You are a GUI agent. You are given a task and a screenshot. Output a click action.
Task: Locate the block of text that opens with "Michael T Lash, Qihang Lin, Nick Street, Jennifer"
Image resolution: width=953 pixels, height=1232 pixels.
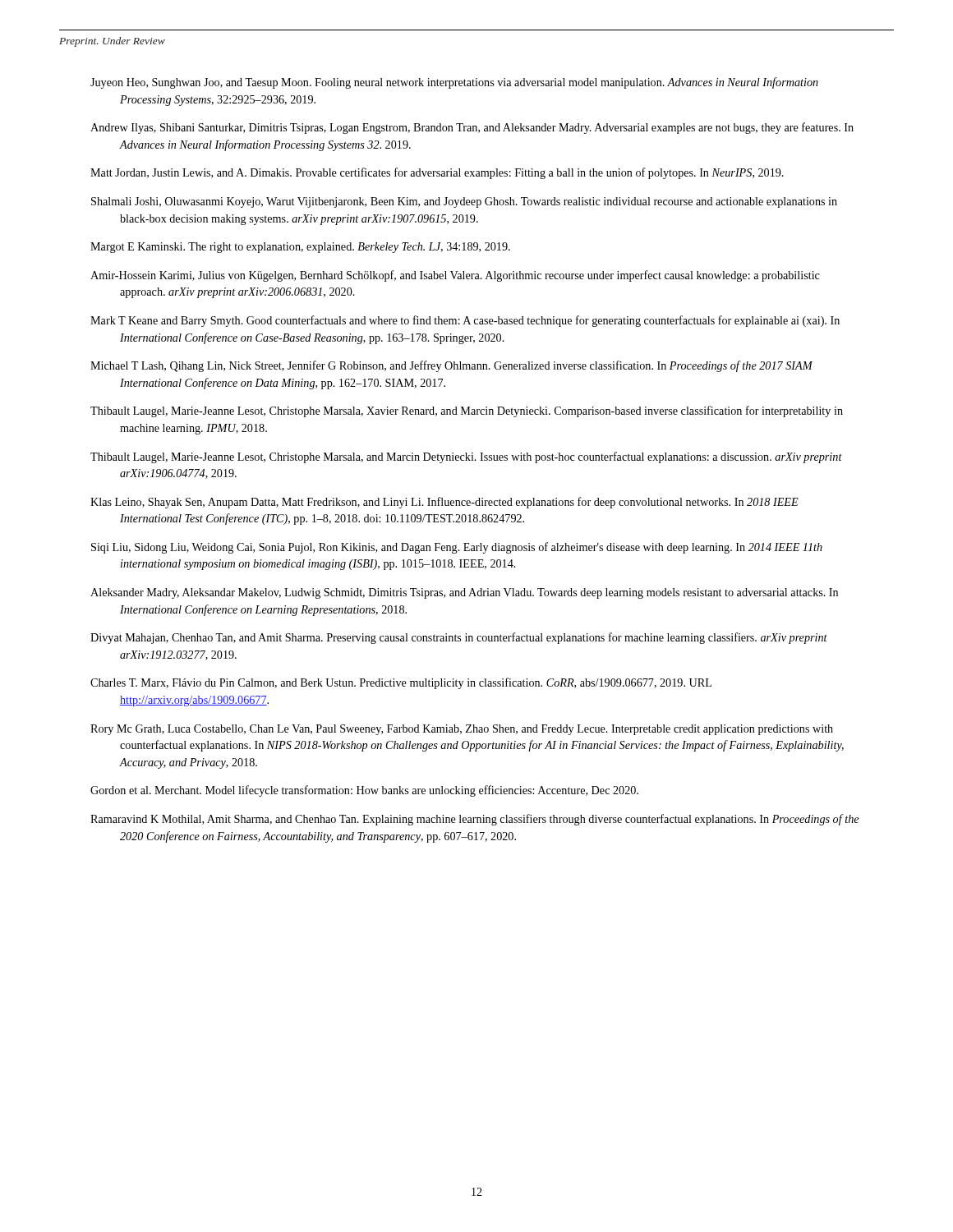451,374
